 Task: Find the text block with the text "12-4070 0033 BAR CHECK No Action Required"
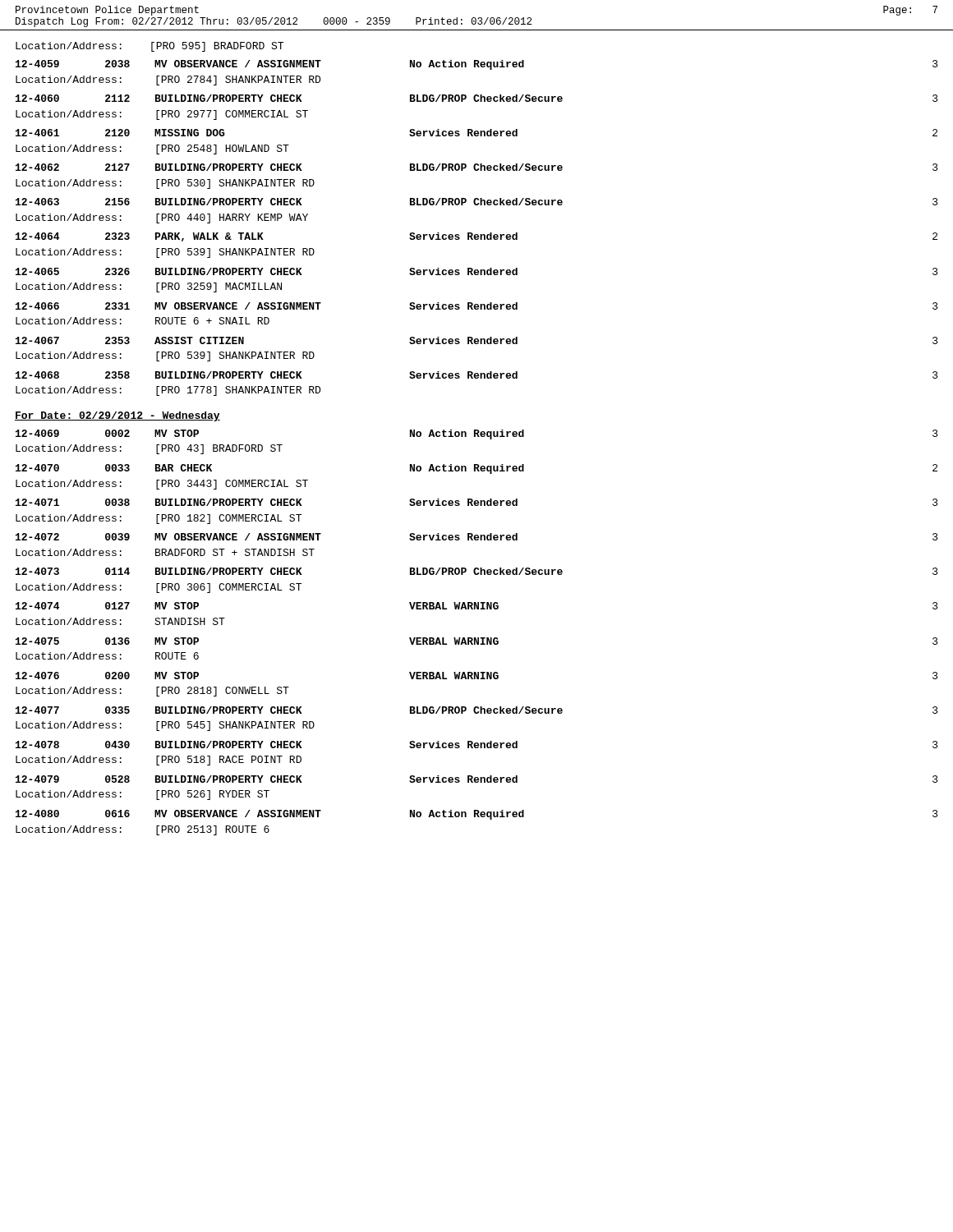476,476
